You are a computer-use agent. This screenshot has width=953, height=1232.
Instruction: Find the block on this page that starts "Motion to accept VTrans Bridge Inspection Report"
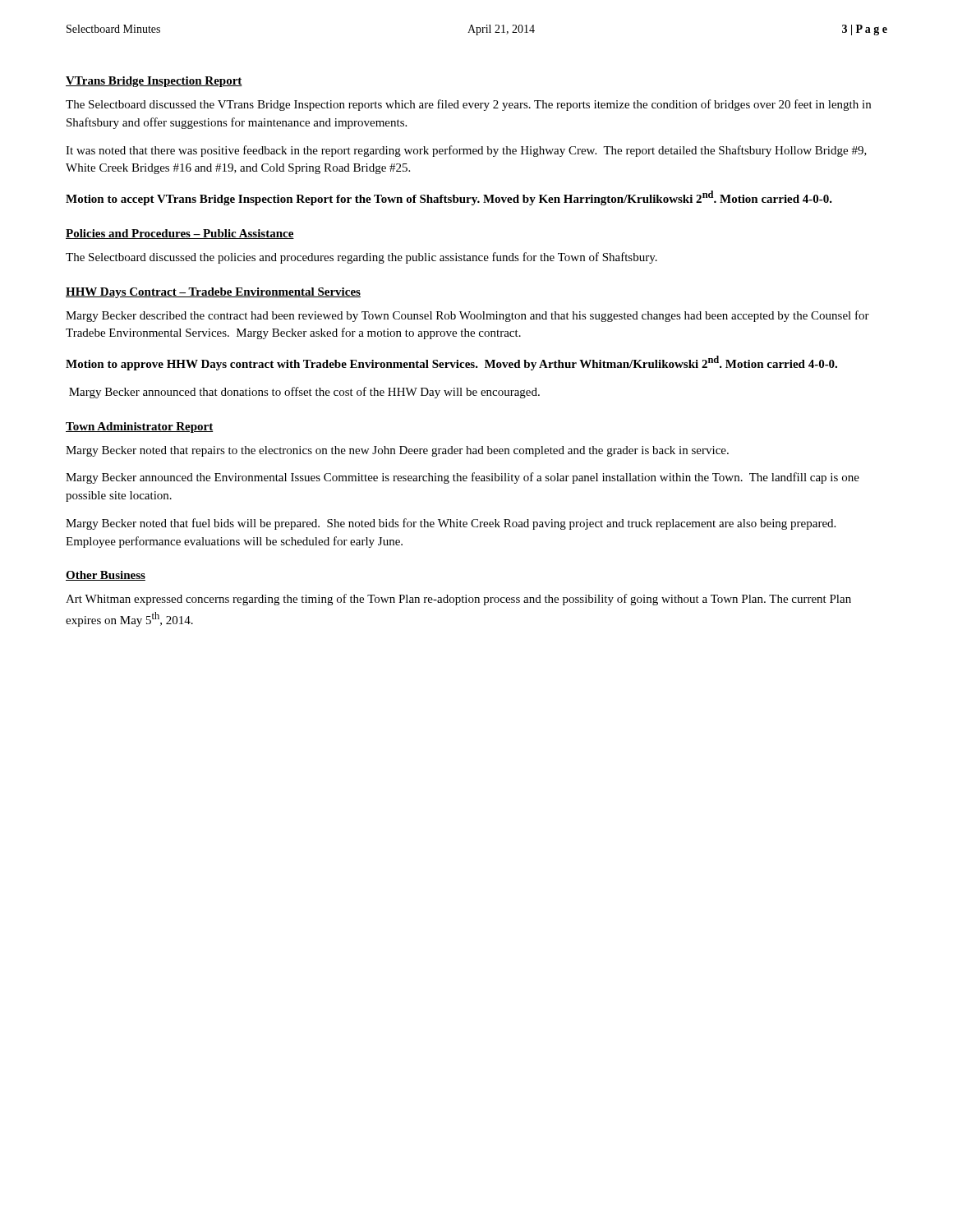pyautogui.click(x=449, y=197)
